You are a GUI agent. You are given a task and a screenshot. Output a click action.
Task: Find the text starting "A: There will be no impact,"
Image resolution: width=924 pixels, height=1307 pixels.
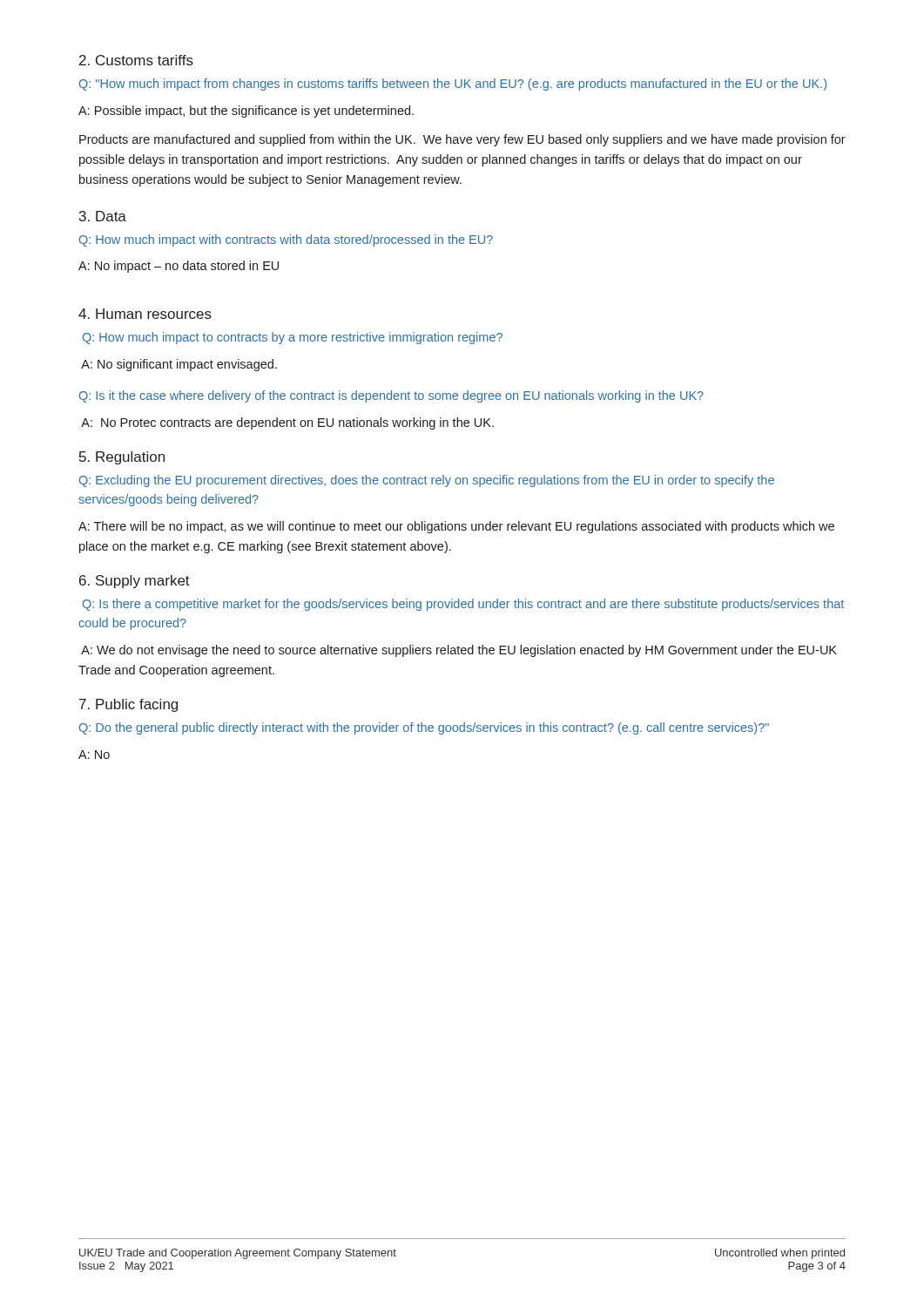457,536
